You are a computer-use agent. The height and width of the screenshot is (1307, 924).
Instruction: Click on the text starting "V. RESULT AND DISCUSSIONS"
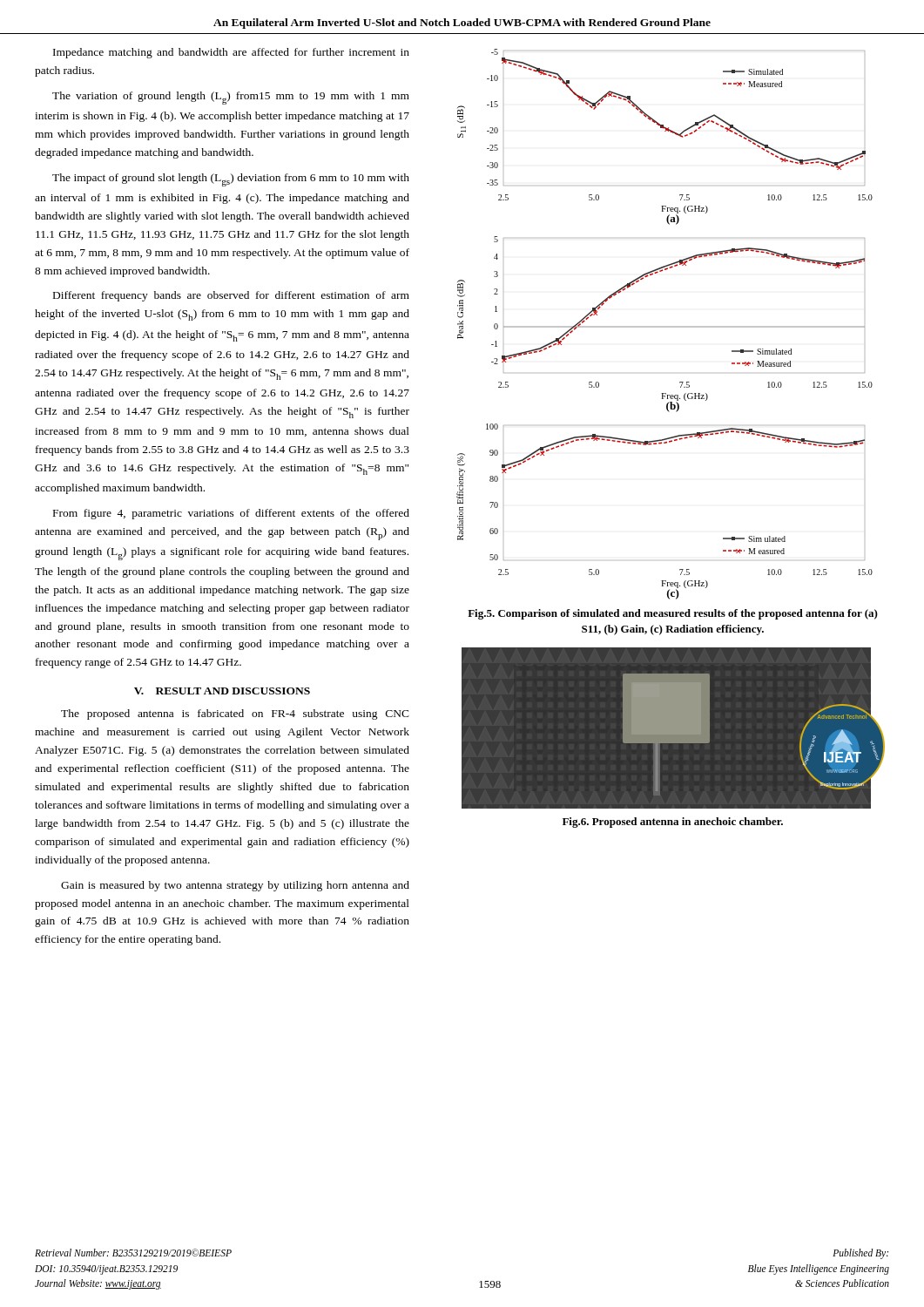(x=222, y=691)
